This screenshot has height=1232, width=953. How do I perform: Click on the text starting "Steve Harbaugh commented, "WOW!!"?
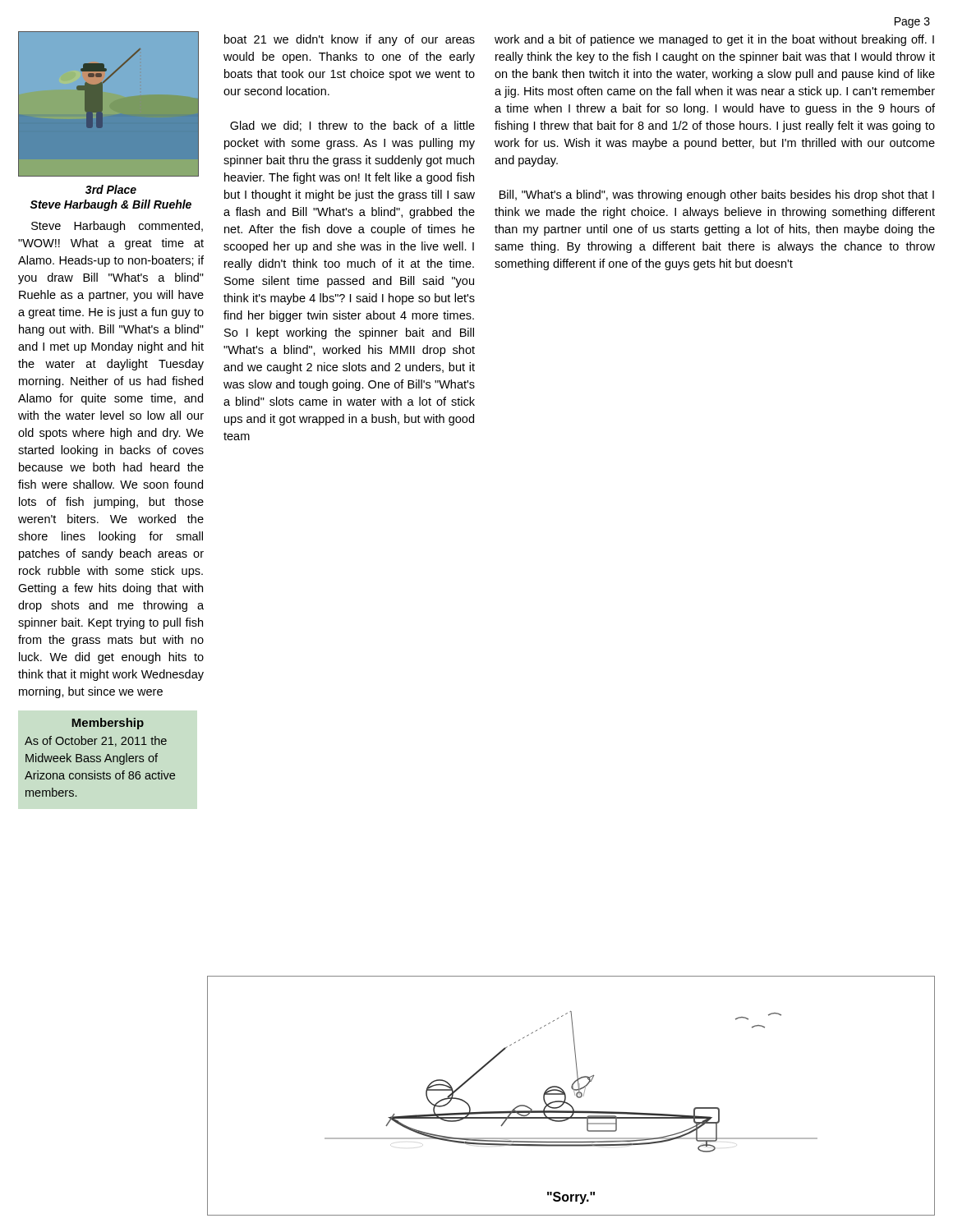coord(111,459)
